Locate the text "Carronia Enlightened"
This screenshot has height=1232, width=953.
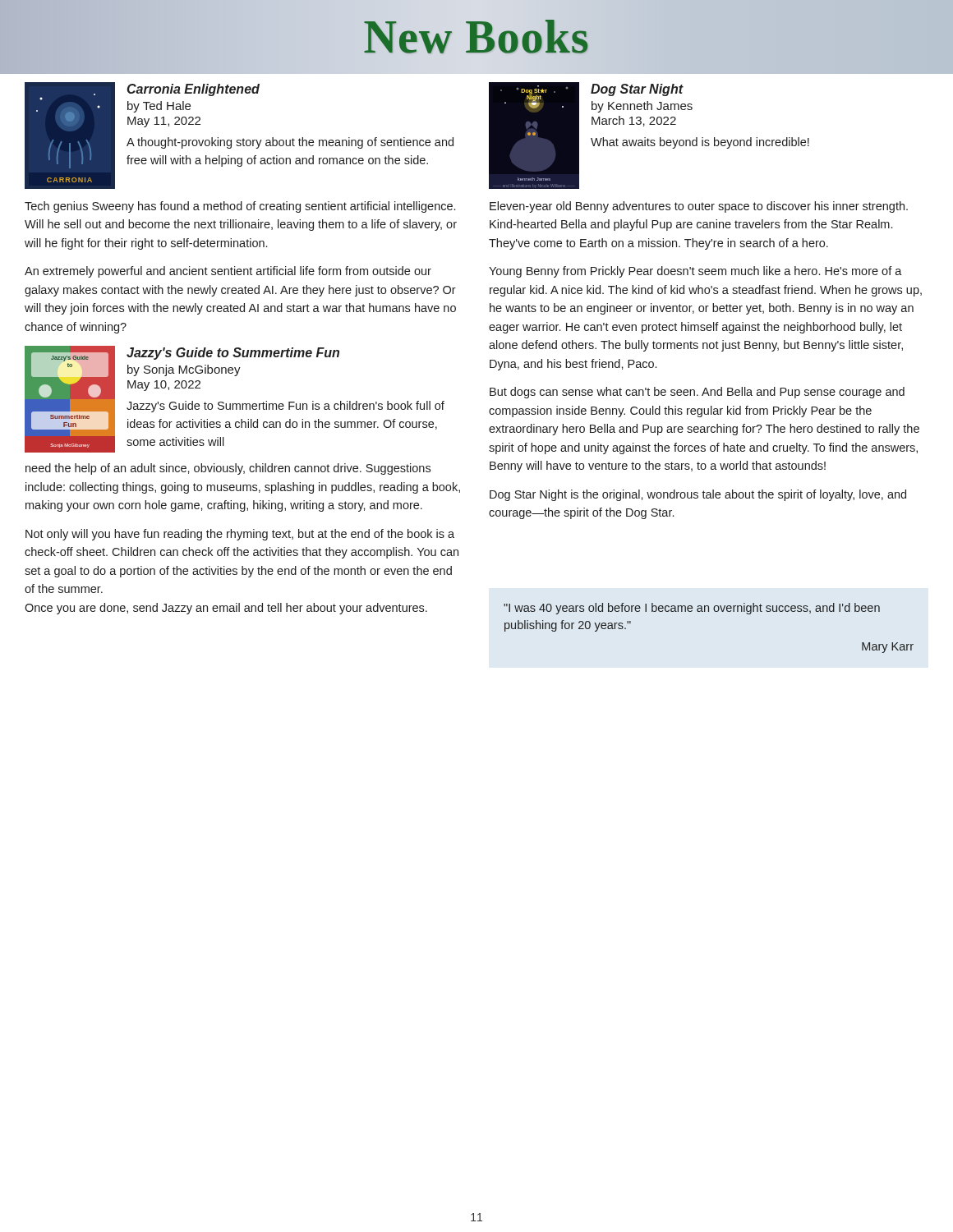point(193,89)
